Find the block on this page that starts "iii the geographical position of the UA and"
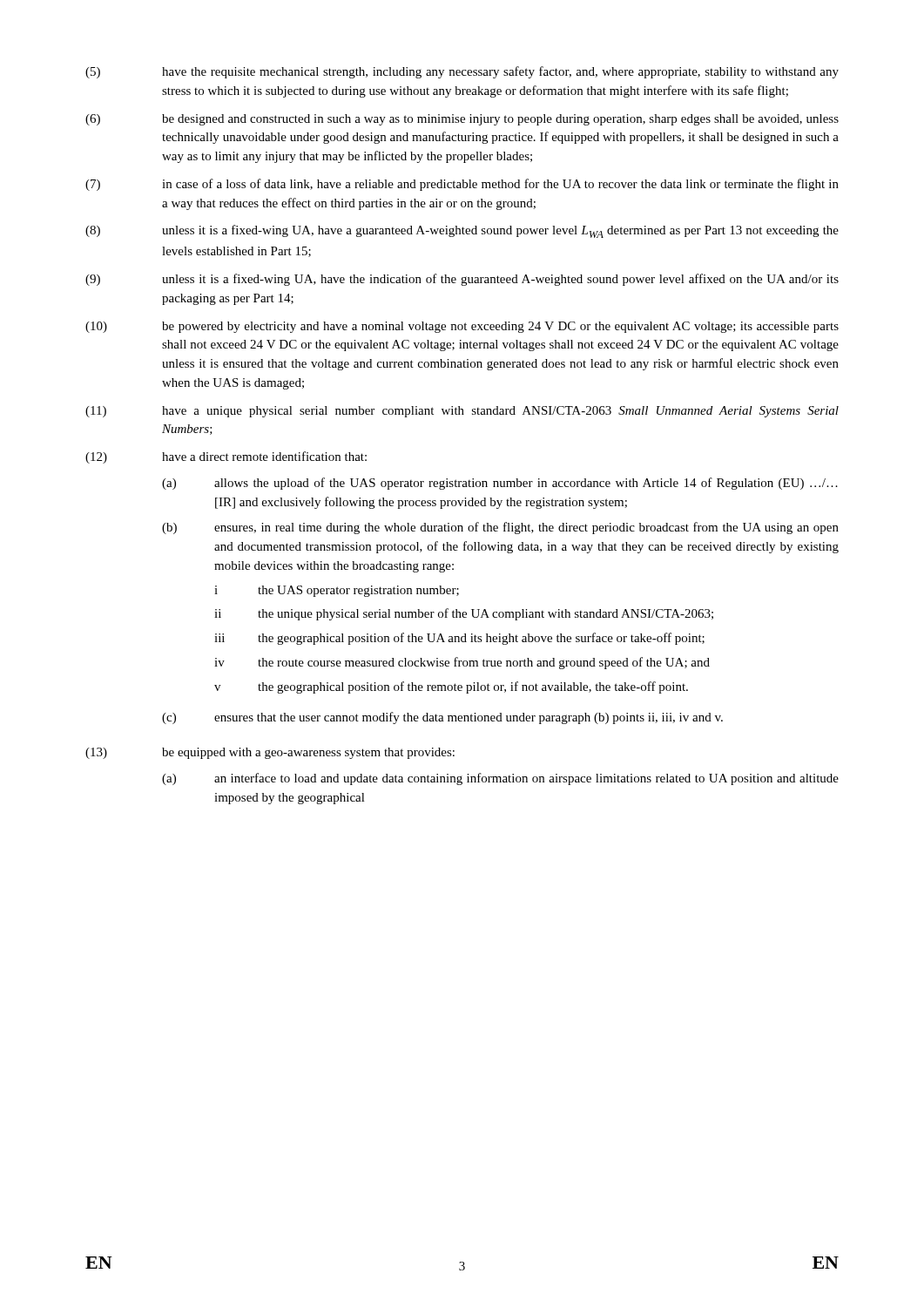This screenshot has height=1307, width=924. tap(526, 639)
